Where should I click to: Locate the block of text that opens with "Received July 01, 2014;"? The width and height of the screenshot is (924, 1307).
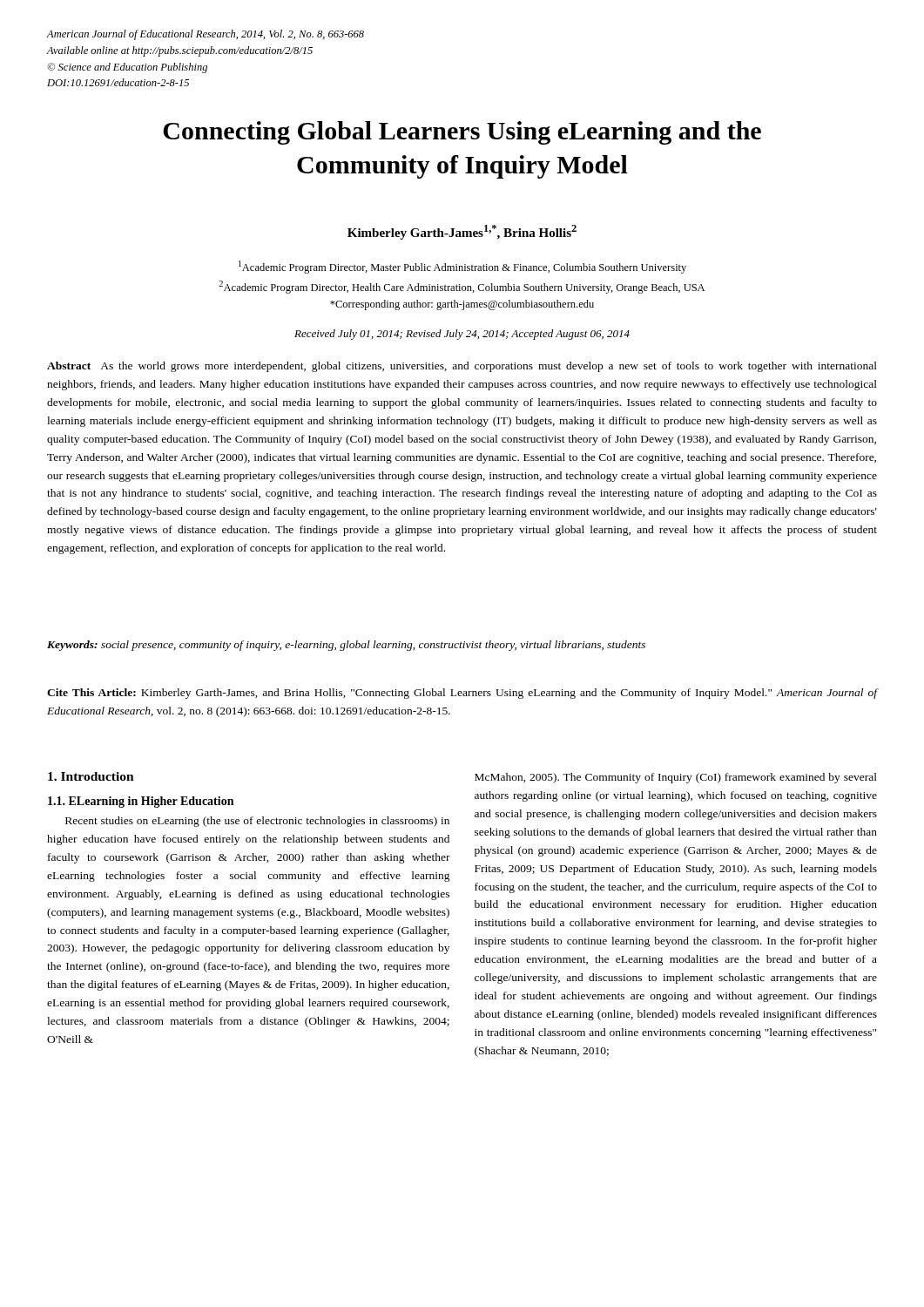click(x=462, y=334)
